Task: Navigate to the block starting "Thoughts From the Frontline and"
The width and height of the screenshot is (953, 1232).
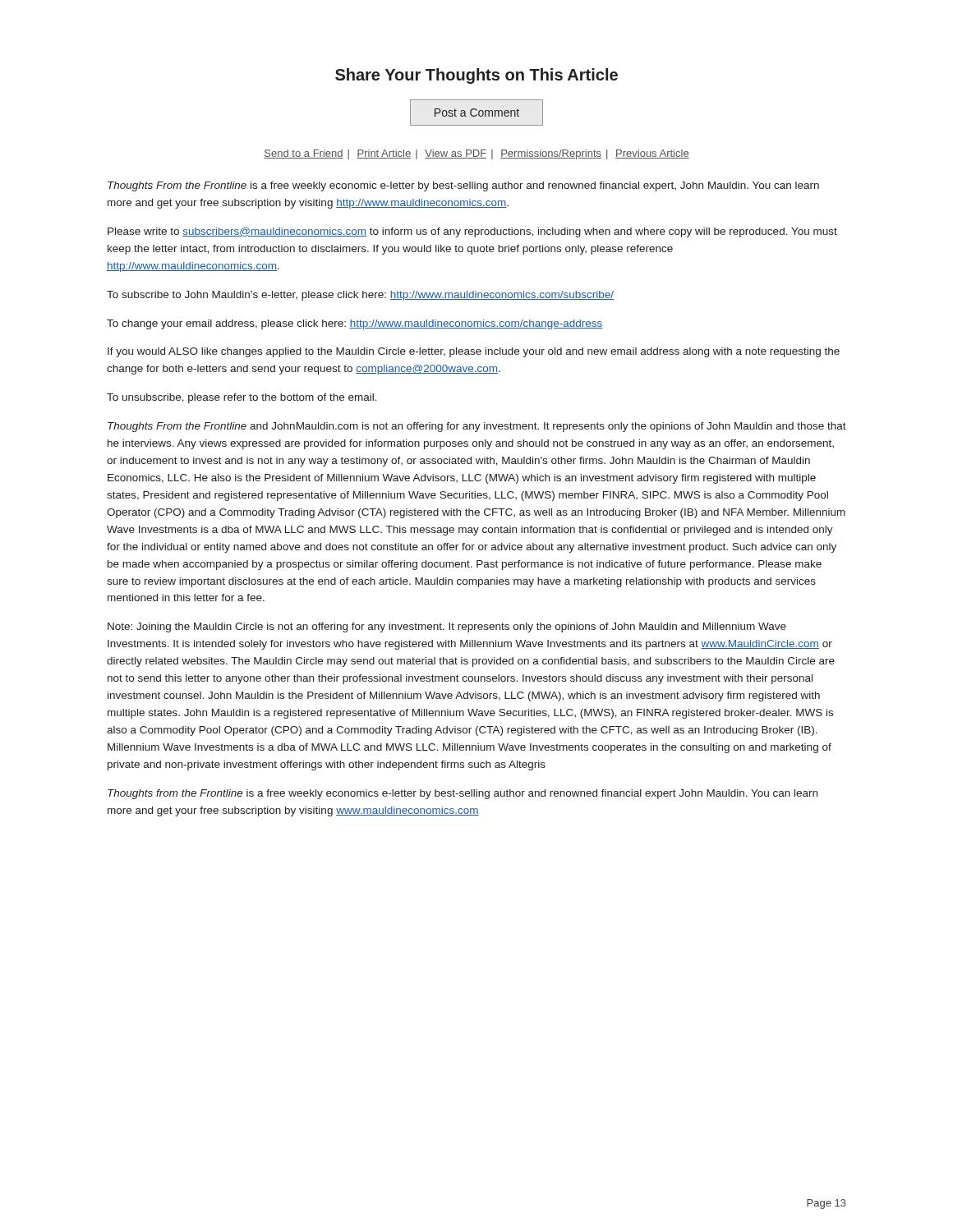Action: pos(476,512)
